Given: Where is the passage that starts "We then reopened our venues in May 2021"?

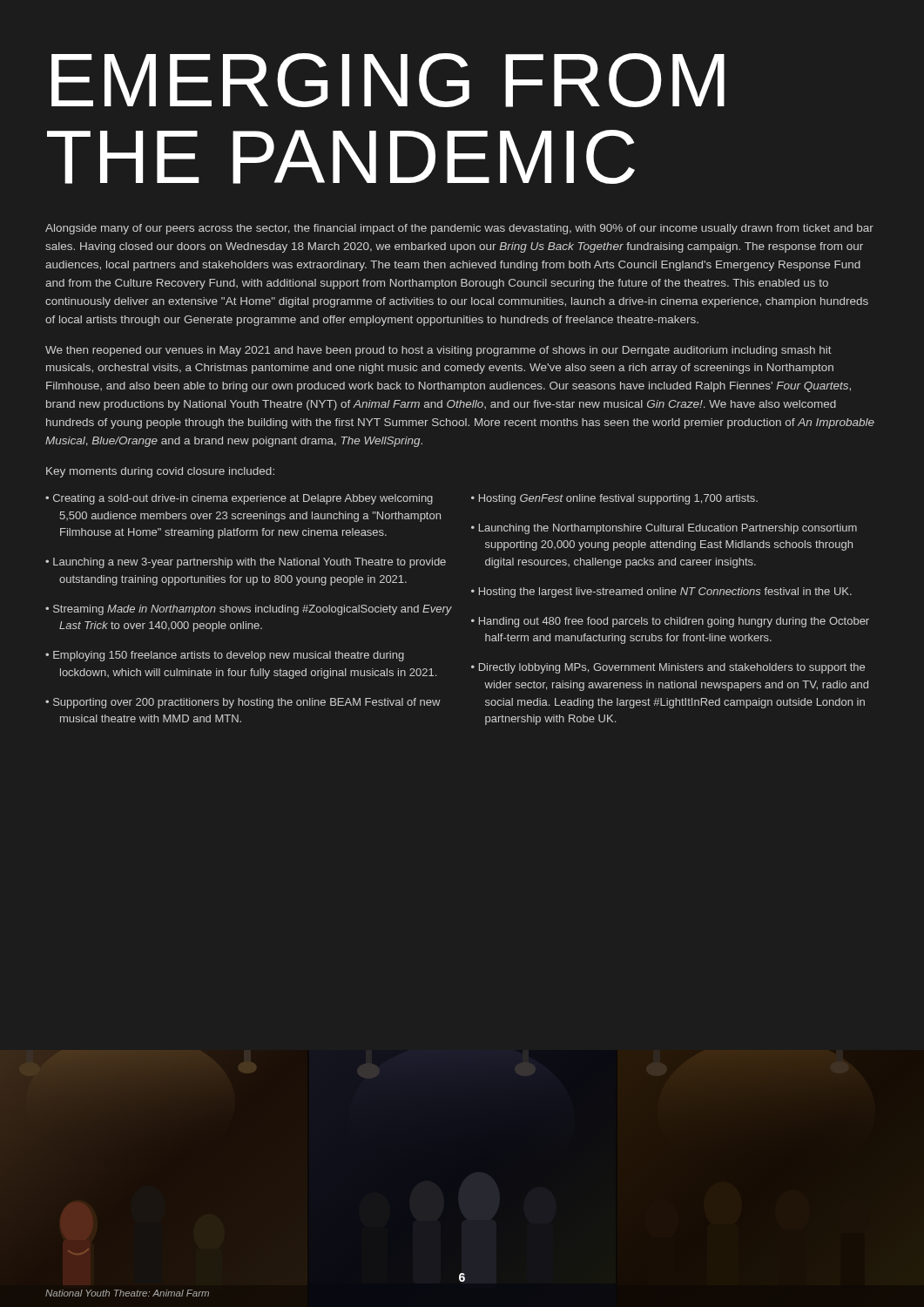Looking at the screenshot, I should pyautogui.click(x=460, y=395).
